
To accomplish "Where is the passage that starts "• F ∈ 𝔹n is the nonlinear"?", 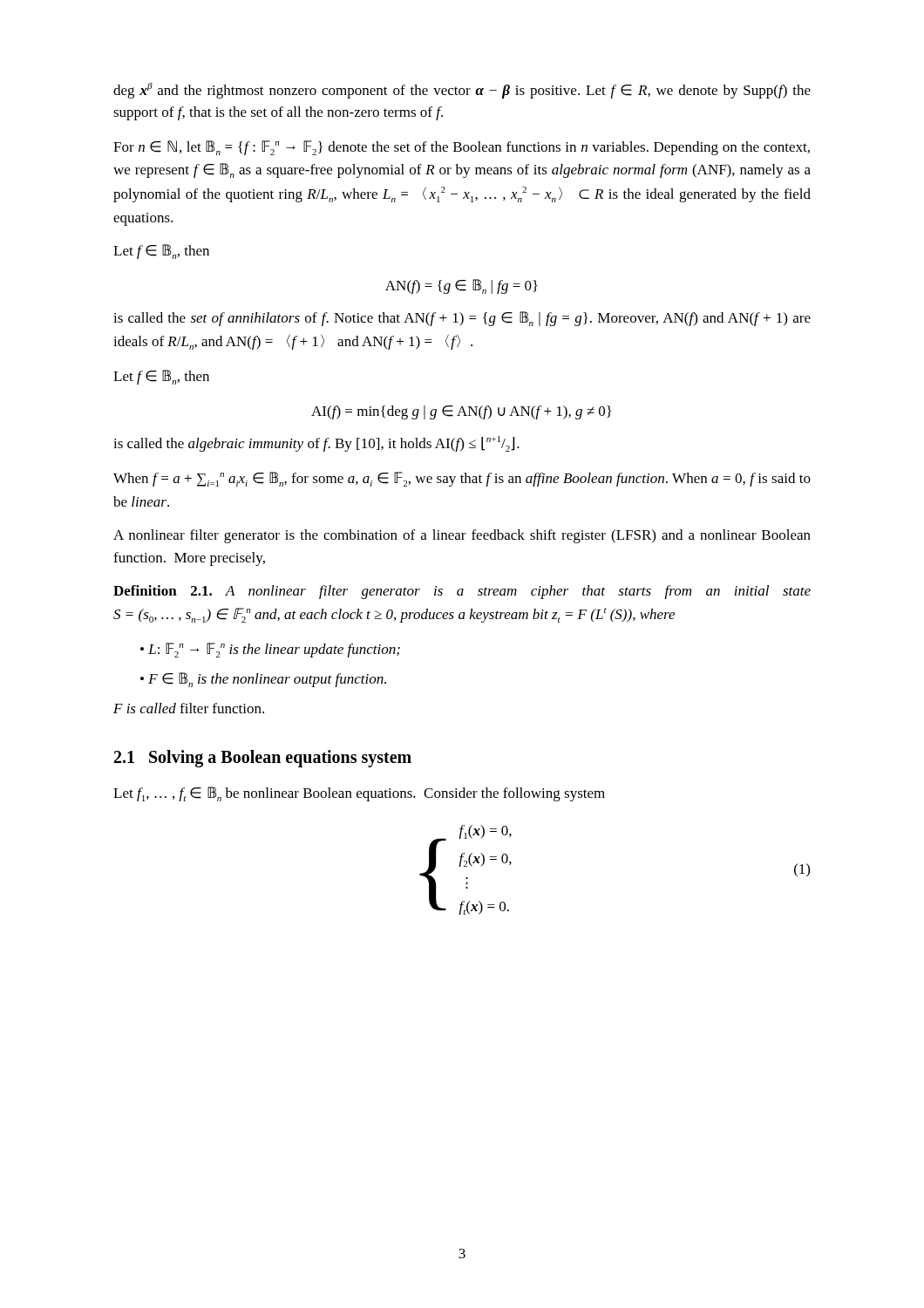I will coord(263,680).
